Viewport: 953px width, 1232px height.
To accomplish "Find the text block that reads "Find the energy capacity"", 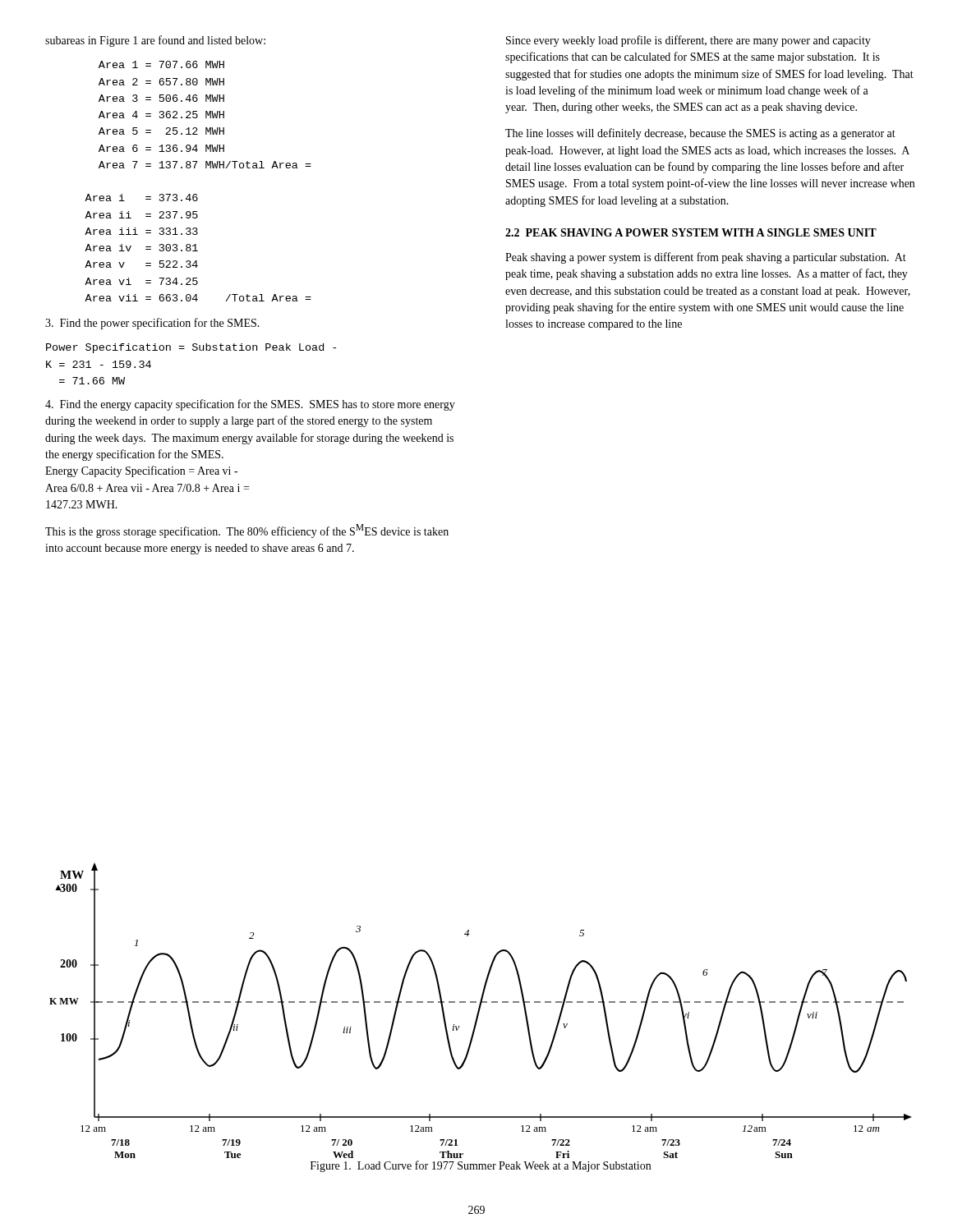I will pos(250,455).
